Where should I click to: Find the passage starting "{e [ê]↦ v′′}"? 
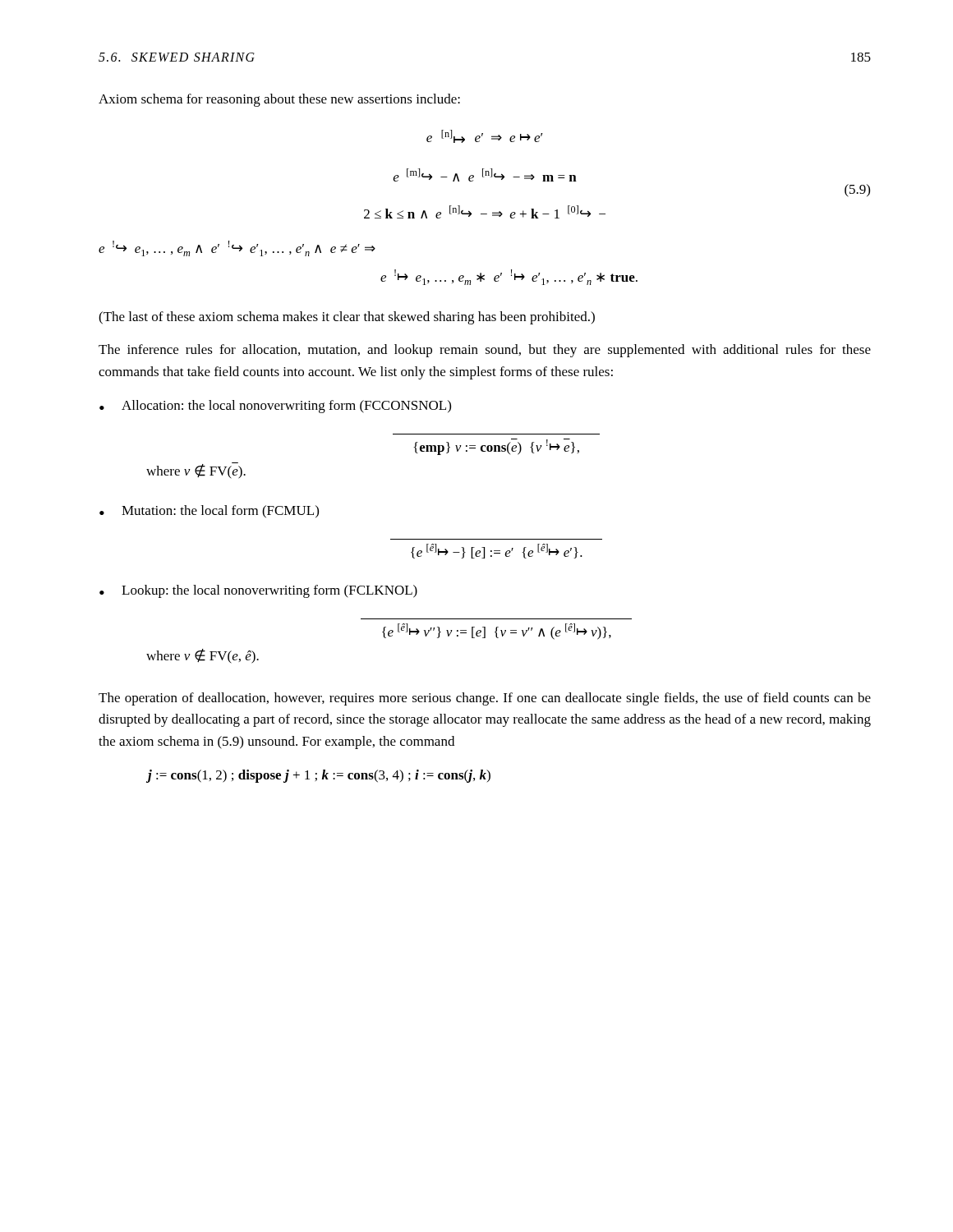pos(496,626)
